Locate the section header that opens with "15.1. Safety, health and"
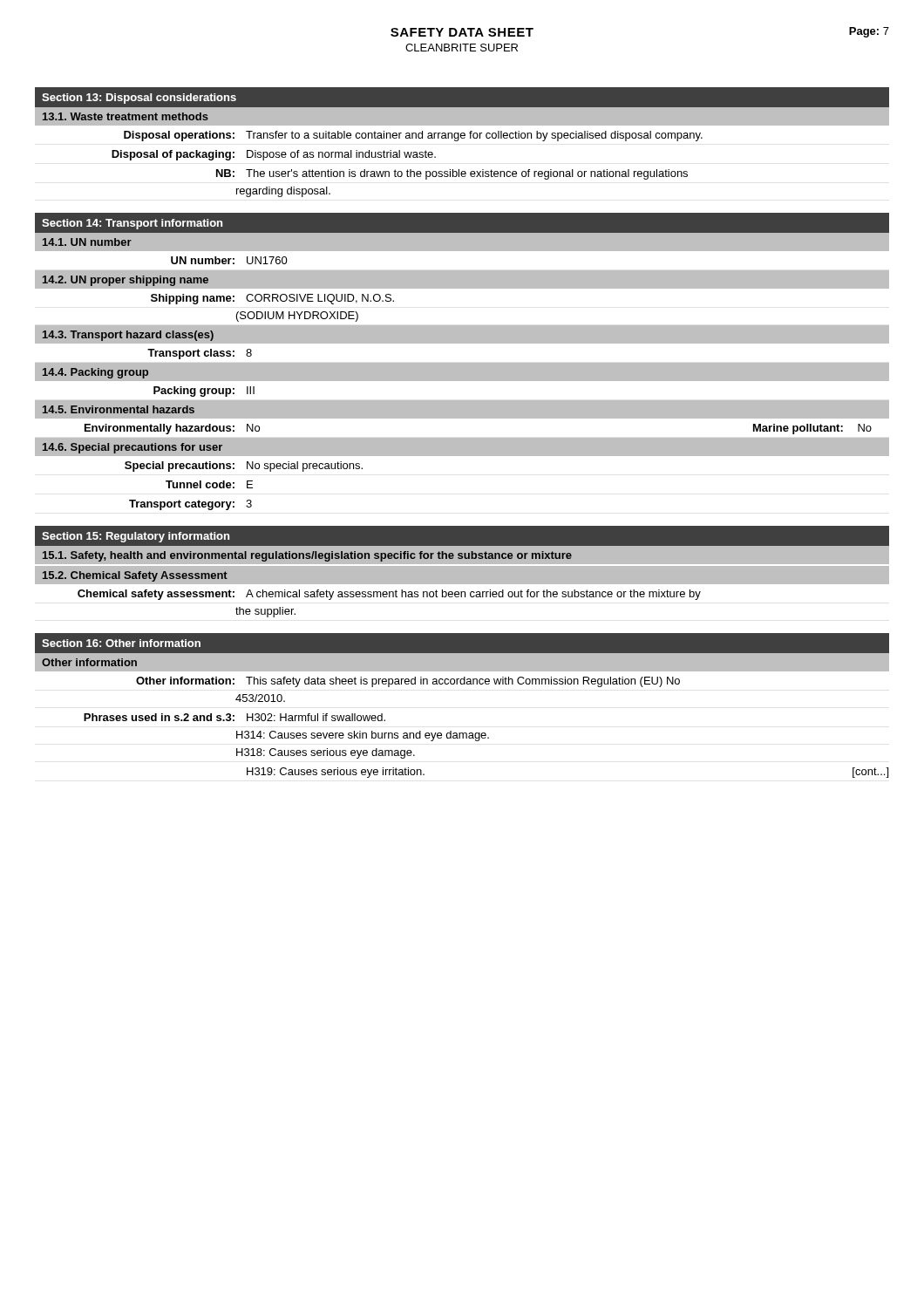Viewport: 924px width, 1308px height. point(307,555)
